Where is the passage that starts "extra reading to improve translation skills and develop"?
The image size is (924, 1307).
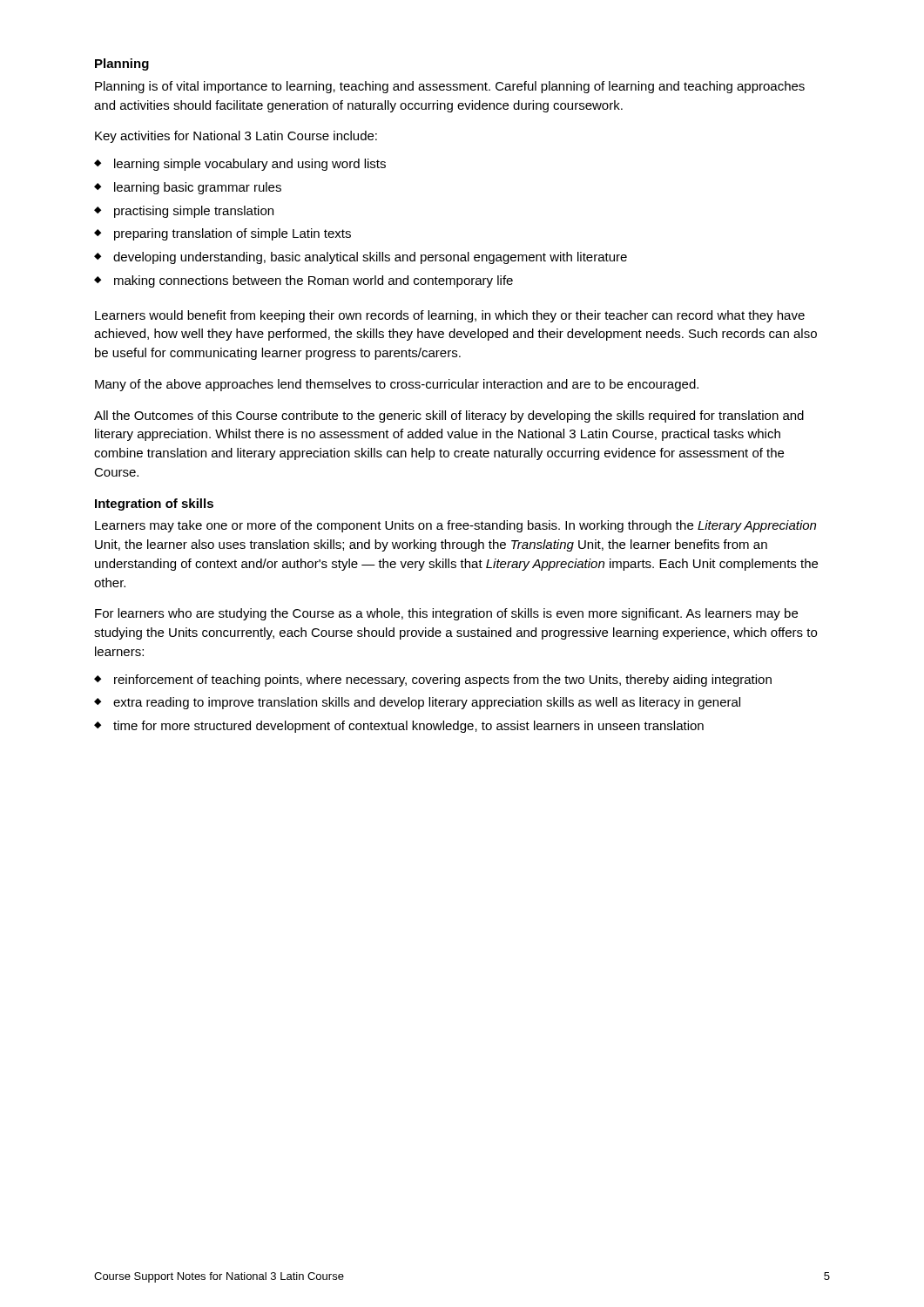point(427,702)
